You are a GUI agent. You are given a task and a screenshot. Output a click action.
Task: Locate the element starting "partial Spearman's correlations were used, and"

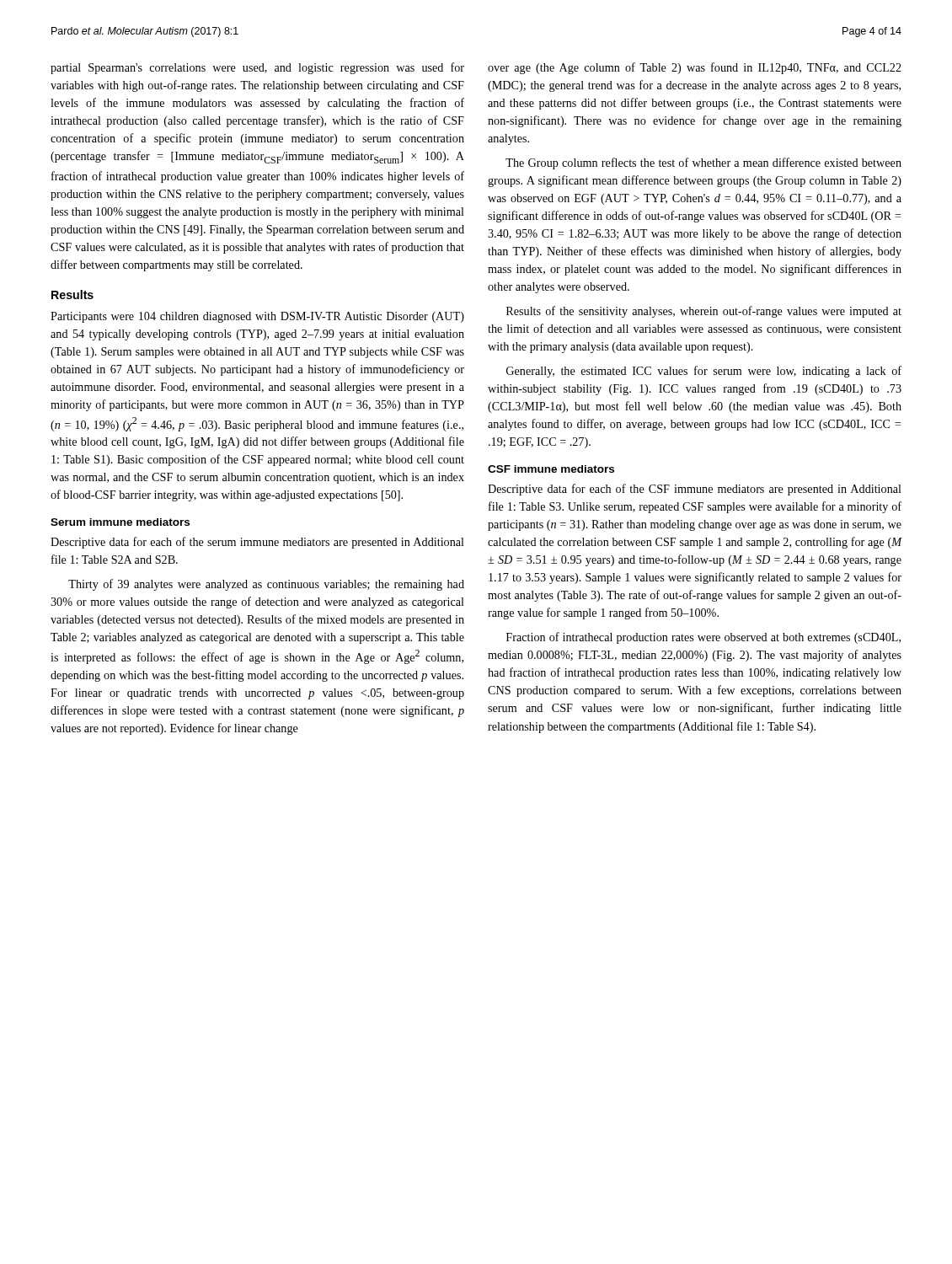(x=257, y=167)
